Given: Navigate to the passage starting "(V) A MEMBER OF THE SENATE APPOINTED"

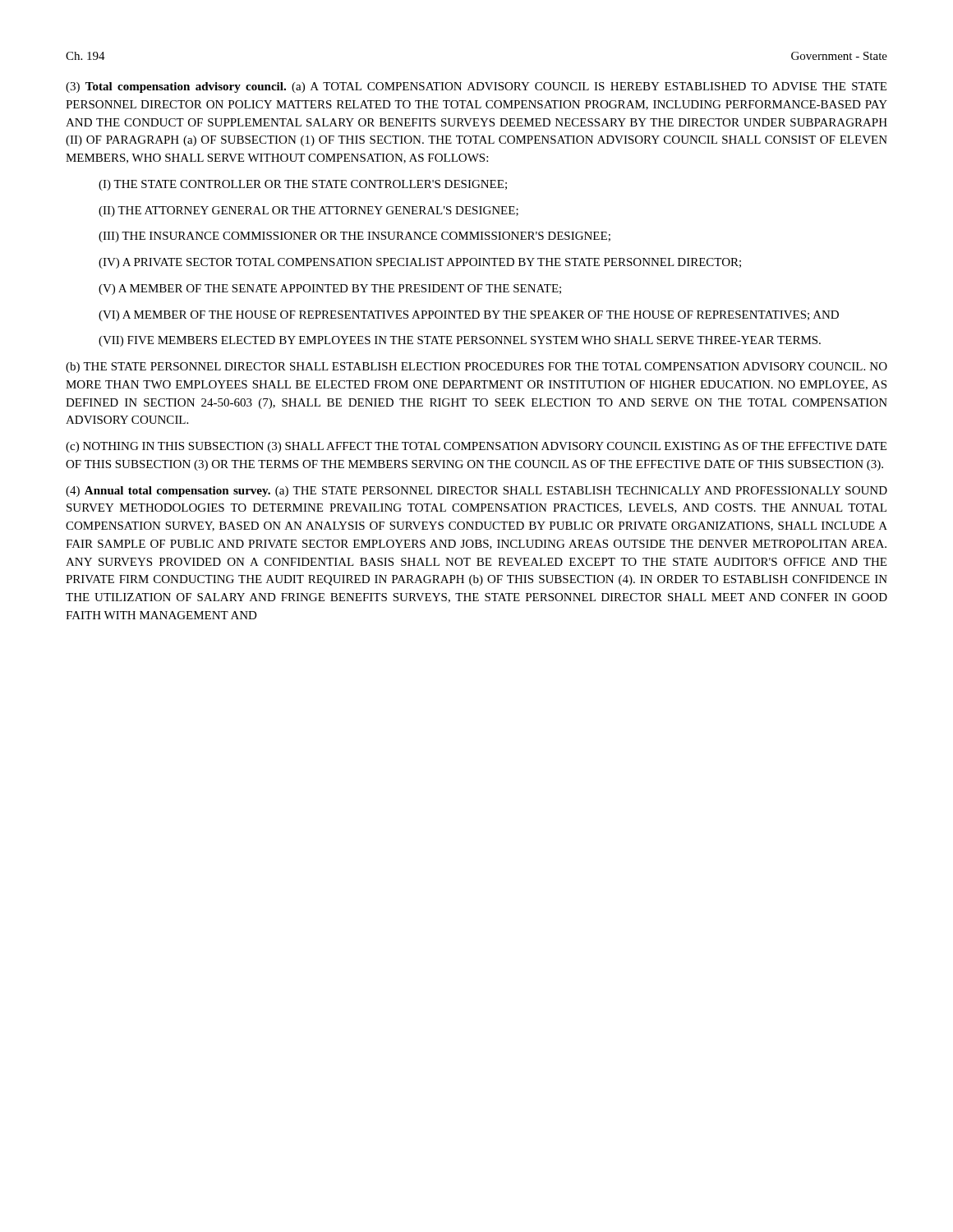Looking at the screenshot, I should tap(330, 288).
